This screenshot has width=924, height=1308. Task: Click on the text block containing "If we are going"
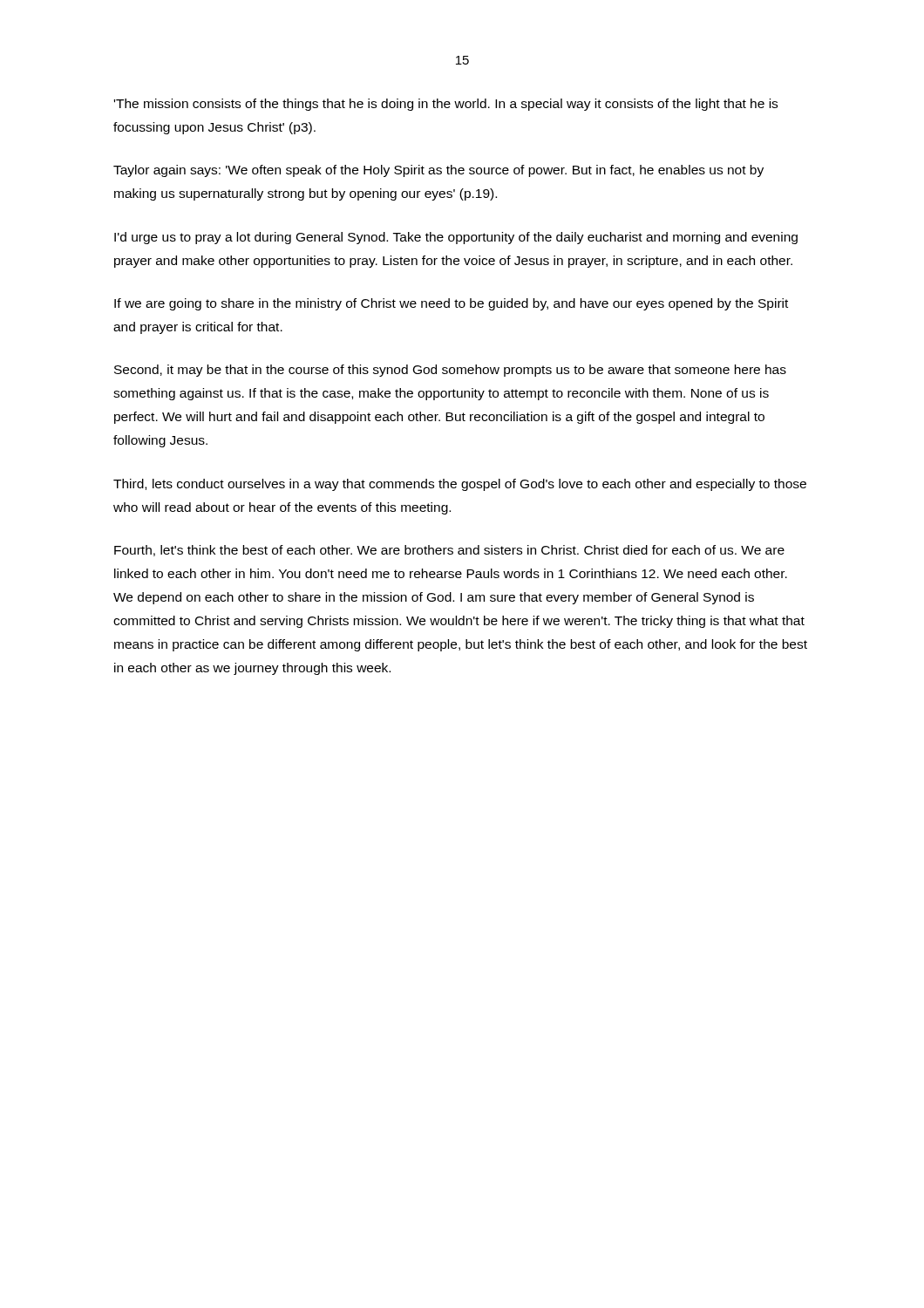(x=451, y=315)
